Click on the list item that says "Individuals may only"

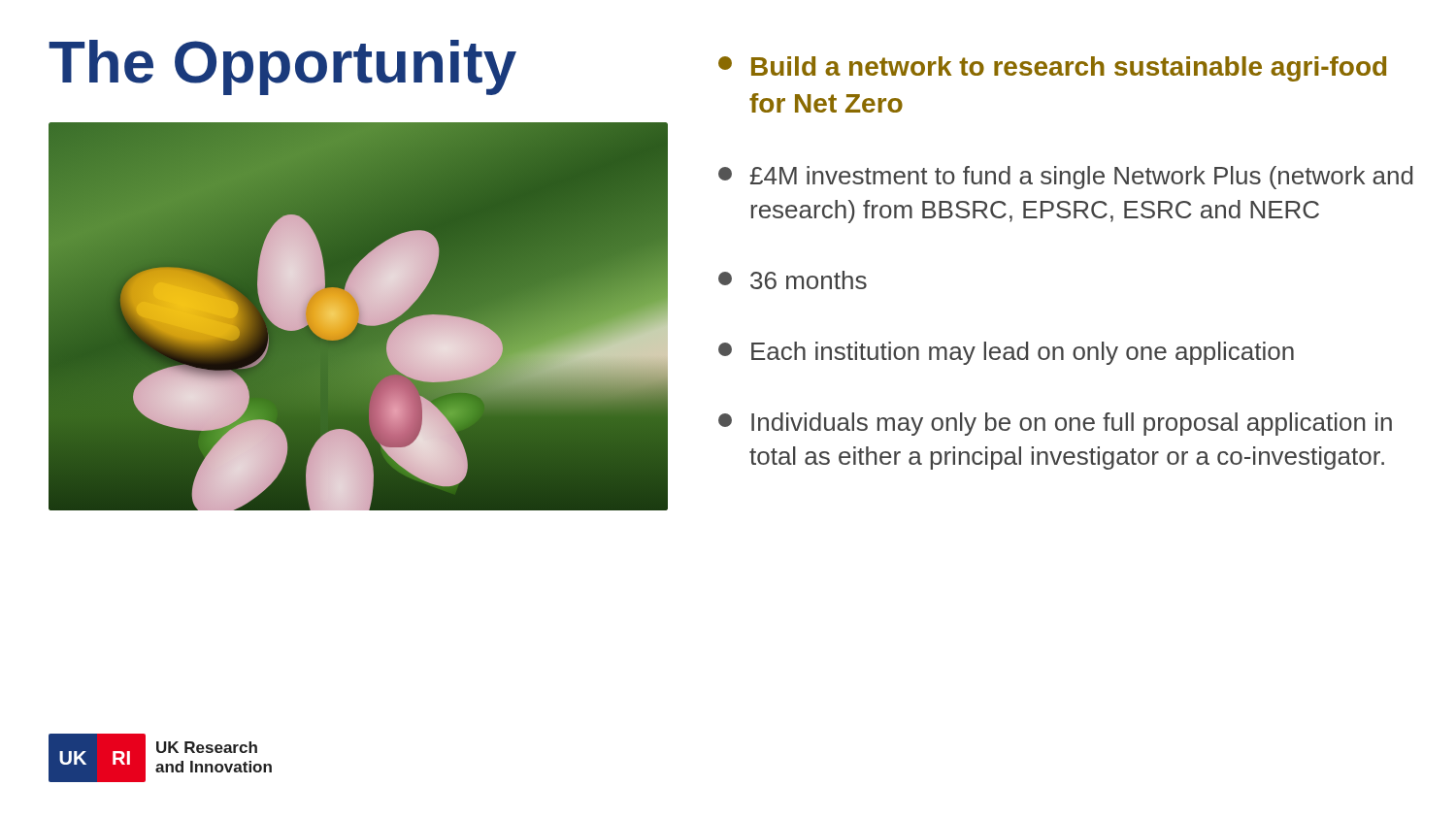[1068, 440]
